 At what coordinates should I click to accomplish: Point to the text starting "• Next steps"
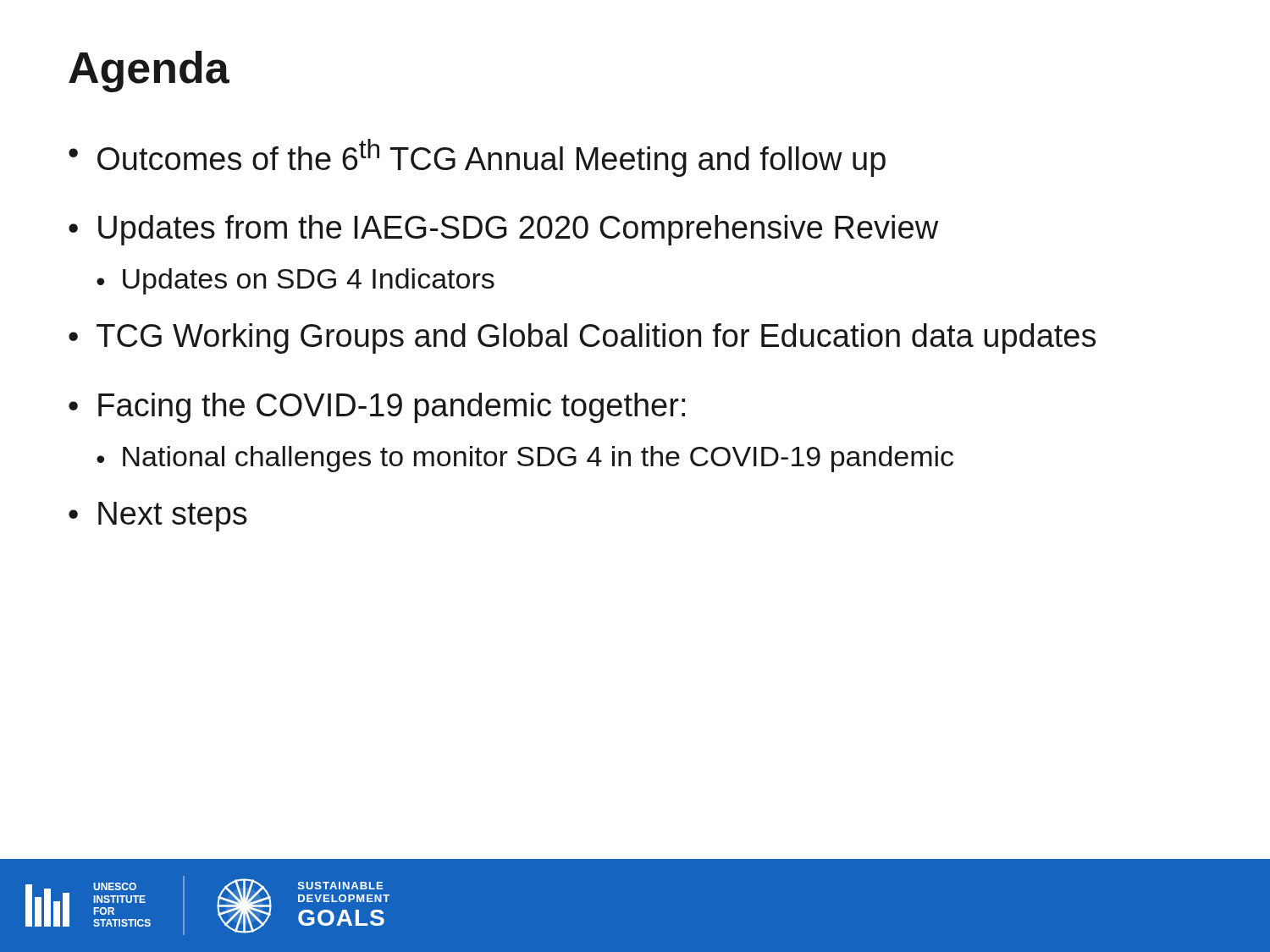coord(158,515)
